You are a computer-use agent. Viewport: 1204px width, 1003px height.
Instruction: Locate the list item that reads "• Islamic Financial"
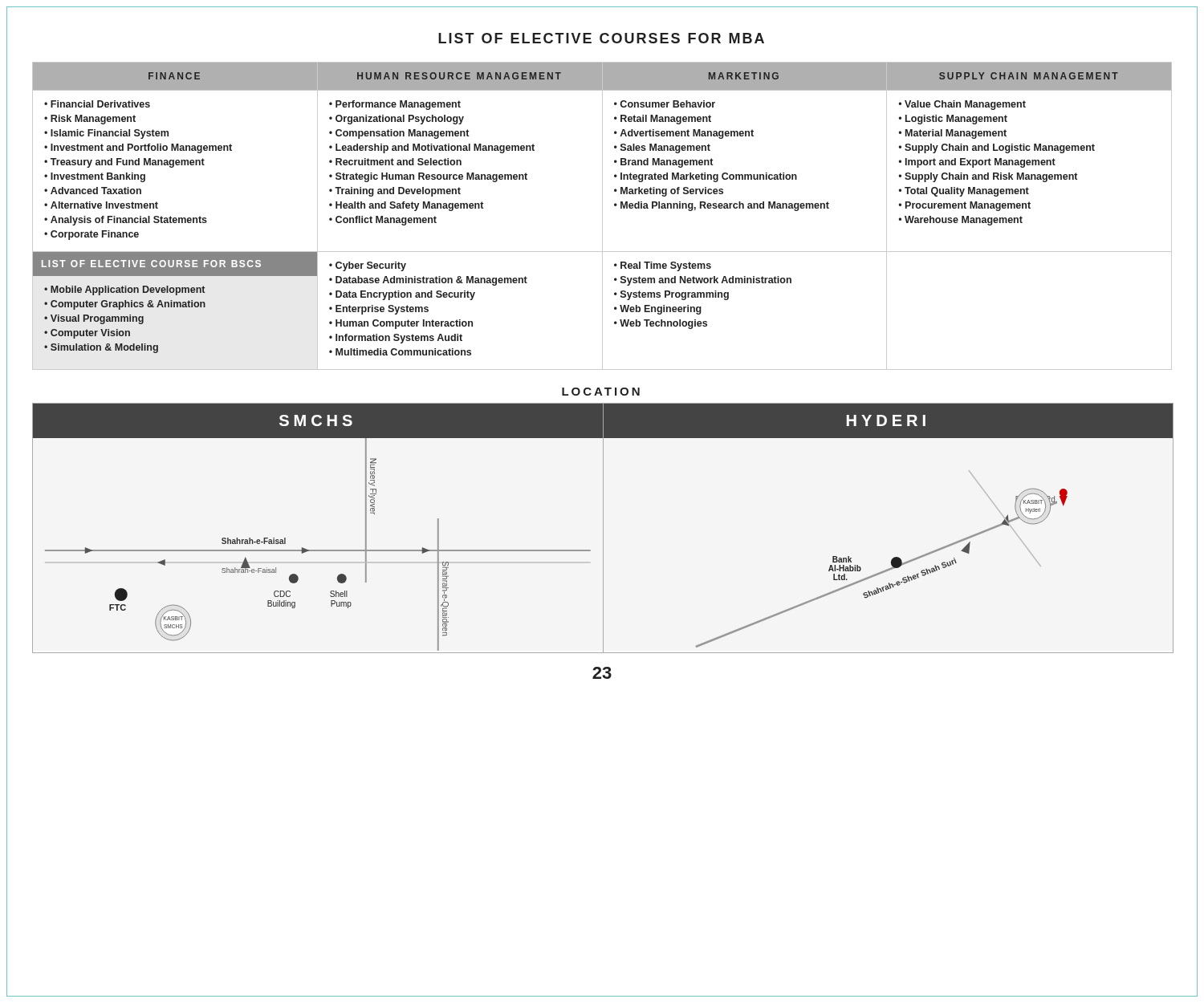point(107,133)
